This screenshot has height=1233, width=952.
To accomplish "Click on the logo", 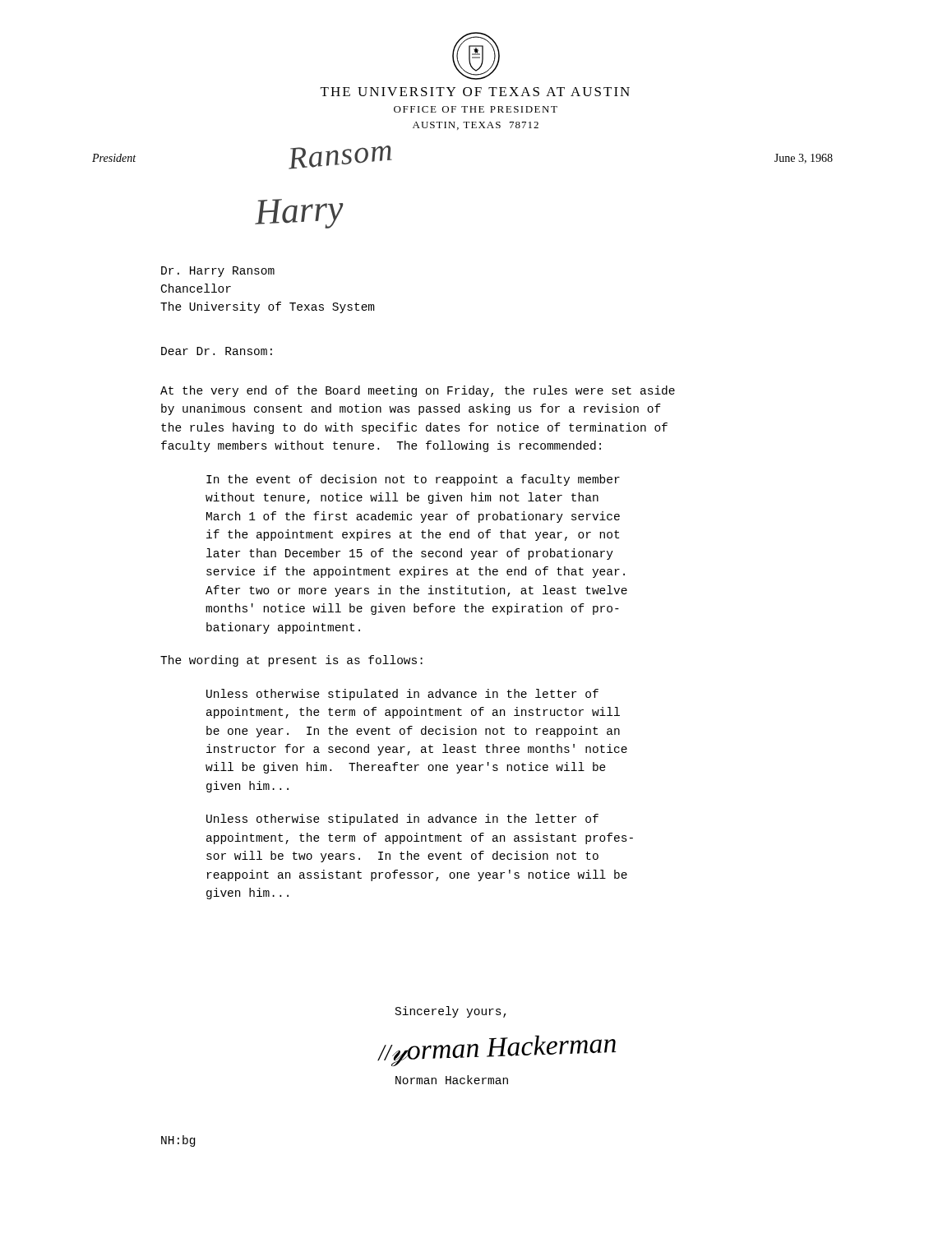I will click(476, 82).
